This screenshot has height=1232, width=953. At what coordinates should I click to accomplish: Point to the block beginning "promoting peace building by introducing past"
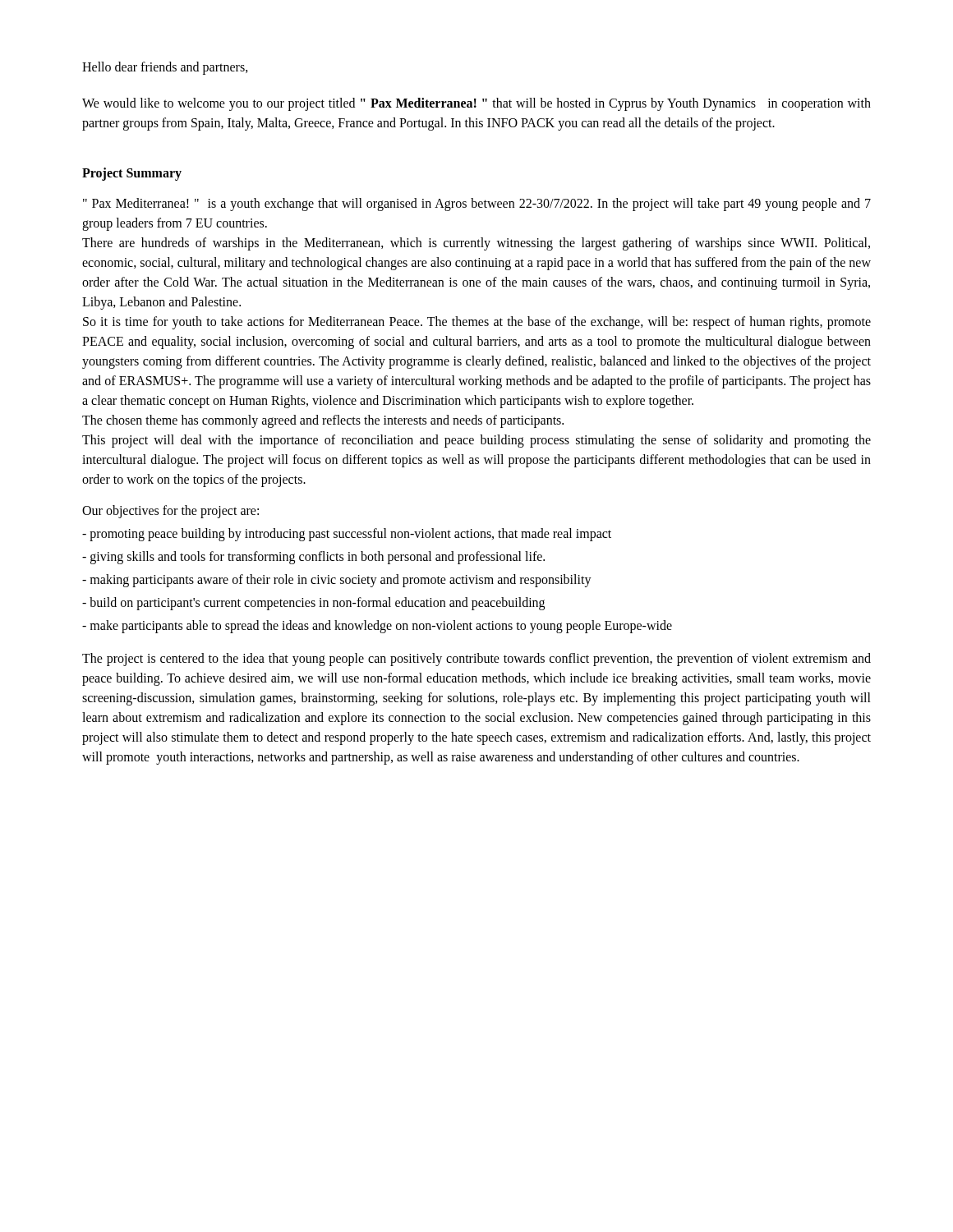coord(347,533)
